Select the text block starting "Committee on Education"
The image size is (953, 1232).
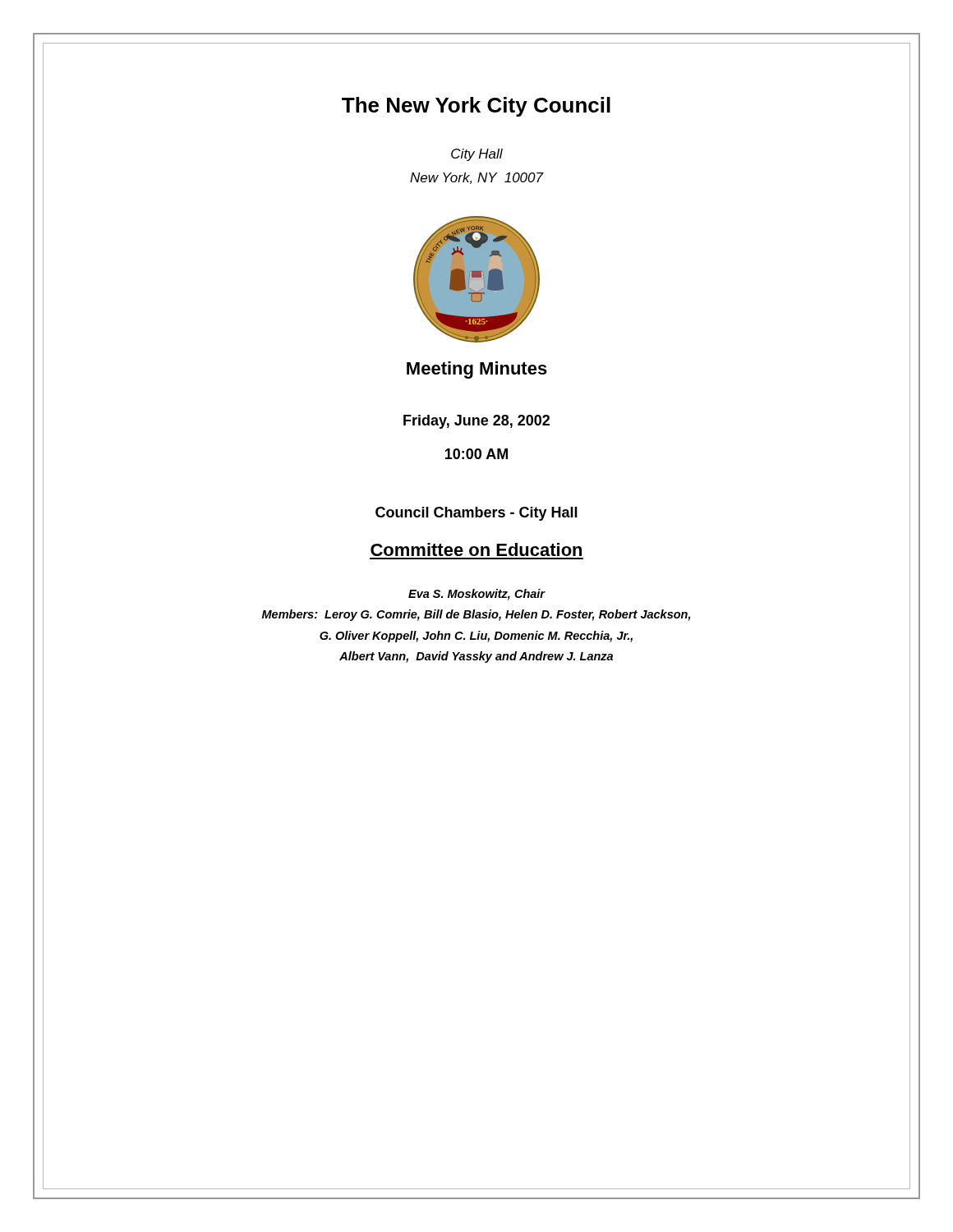pos(476,550)
